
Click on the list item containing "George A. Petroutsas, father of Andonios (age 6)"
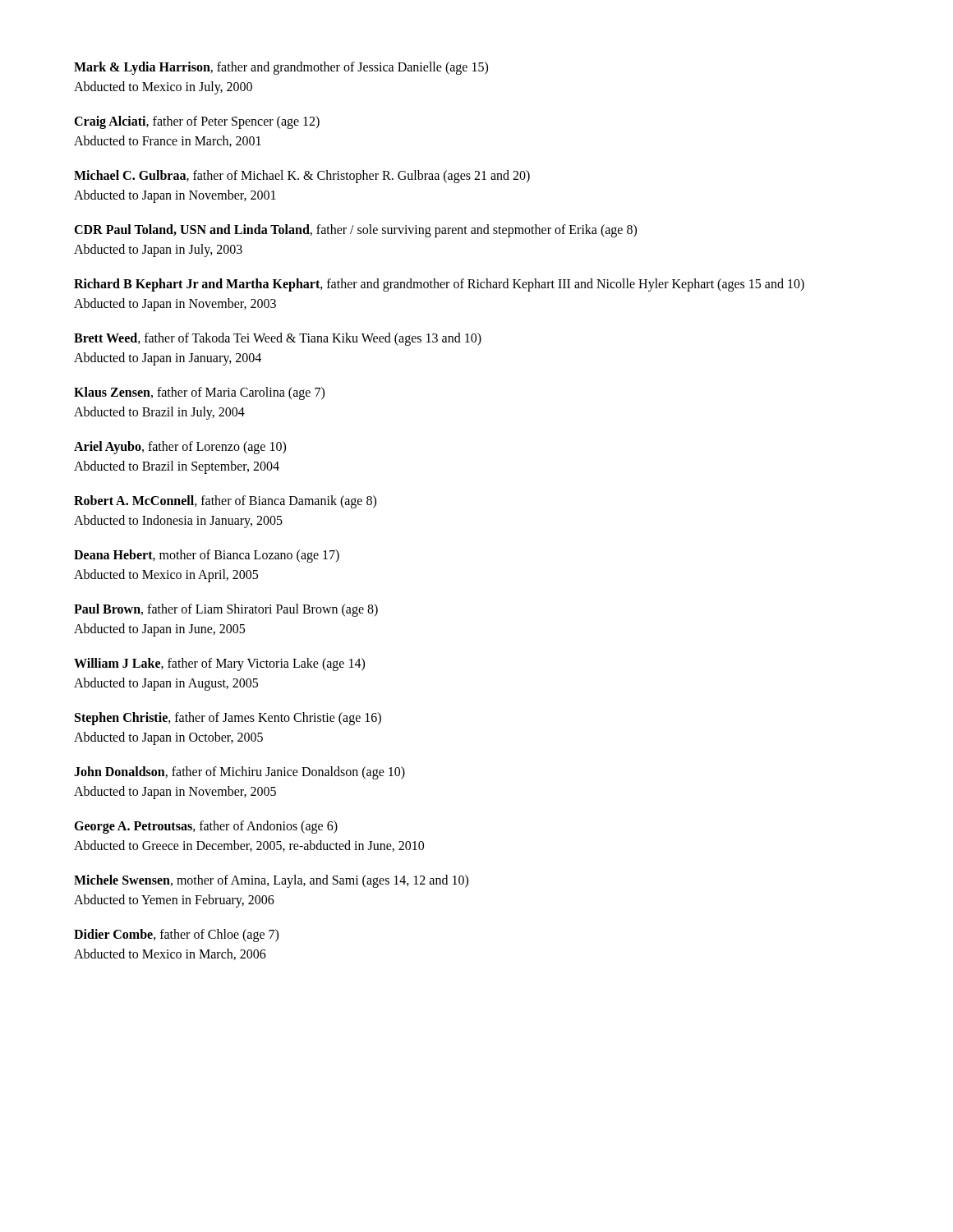(206, 827)
